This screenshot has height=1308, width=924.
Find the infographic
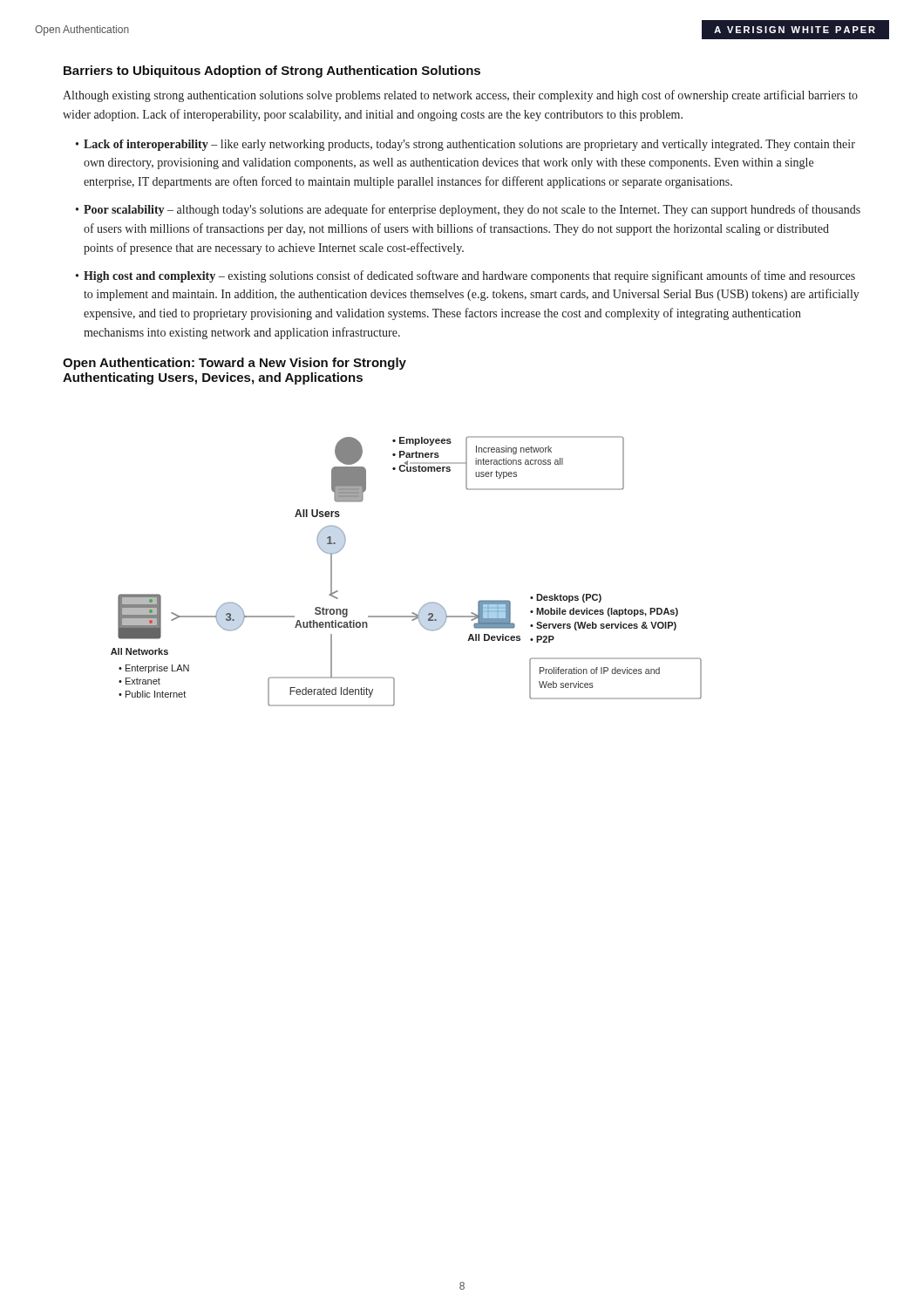point(462,582)
